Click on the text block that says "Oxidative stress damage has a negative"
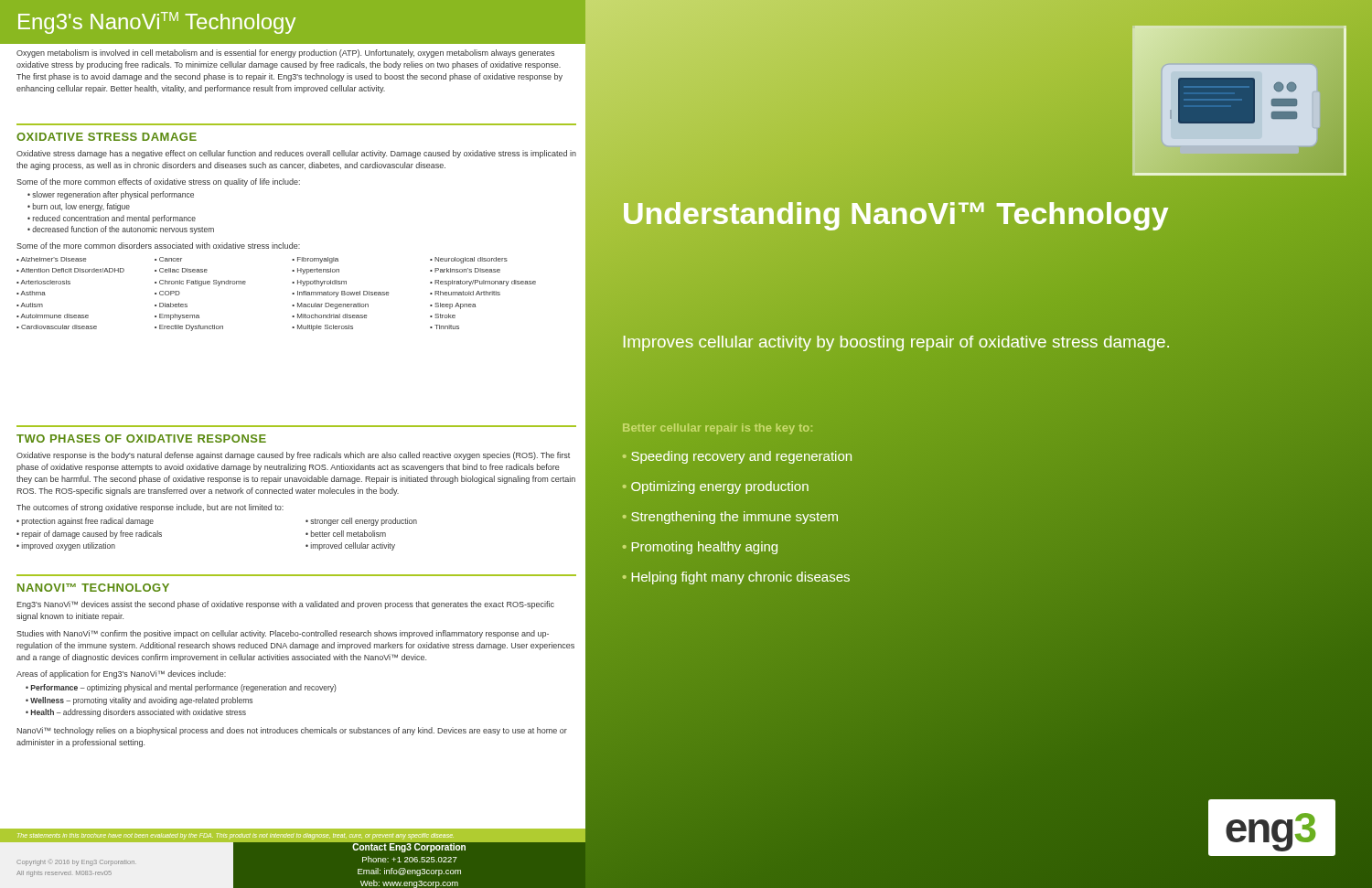Viewport: 1372px width, 888px height. click(296, 160)
